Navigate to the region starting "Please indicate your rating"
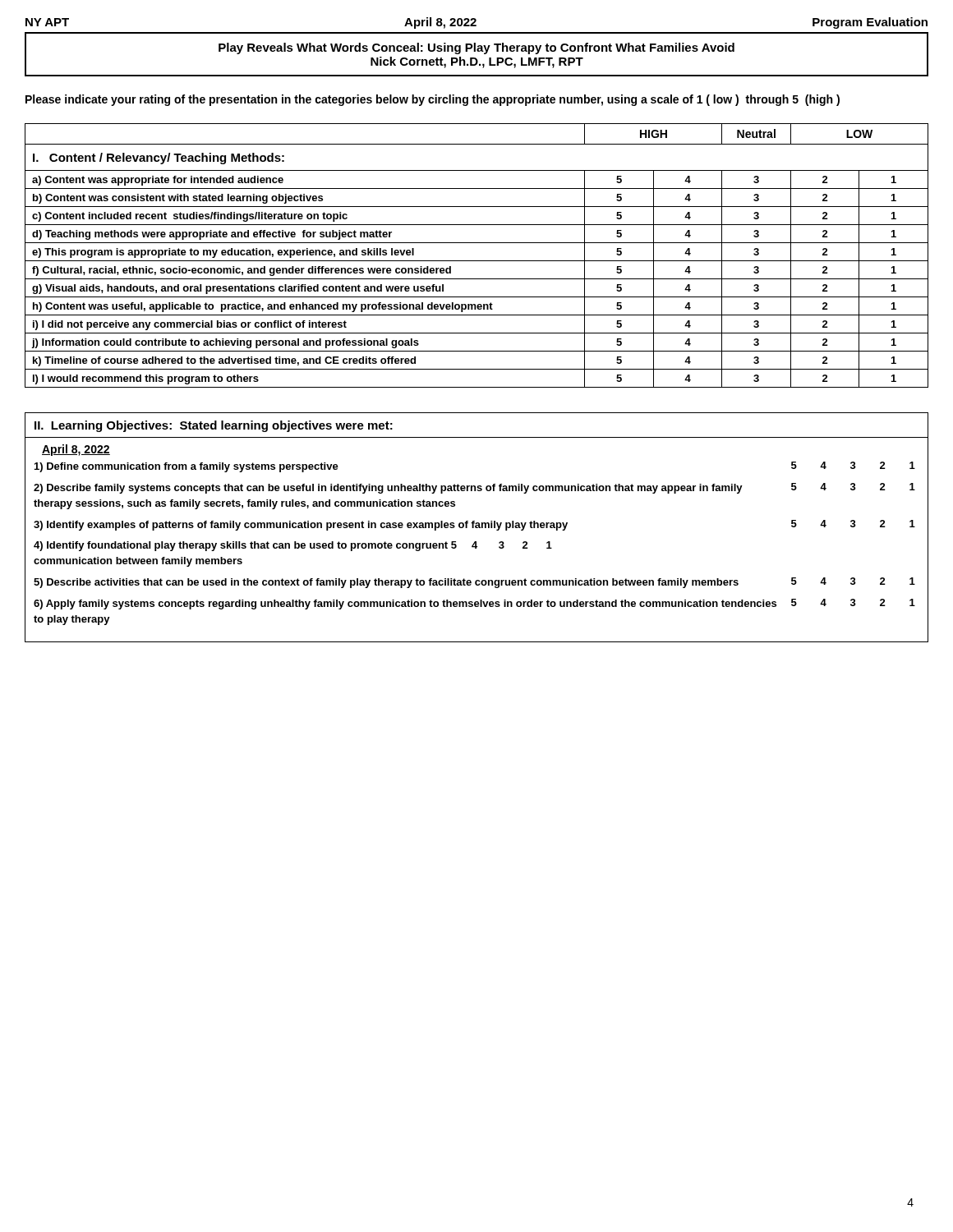This screenshot has height=1232, width=953. [x=432, y=99]
